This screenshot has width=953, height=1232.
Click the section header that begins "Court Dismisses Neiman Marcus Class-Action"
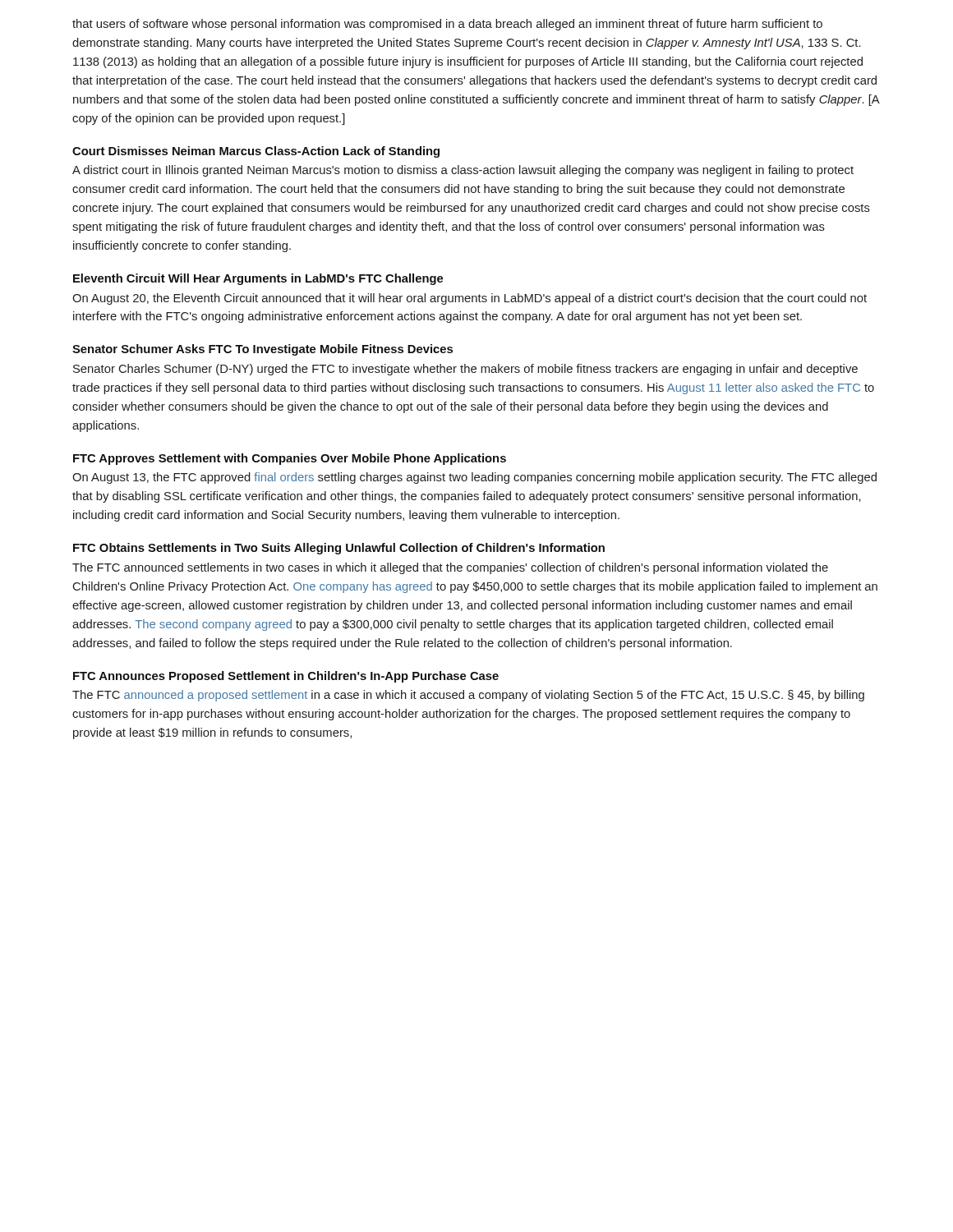[256, 152]
